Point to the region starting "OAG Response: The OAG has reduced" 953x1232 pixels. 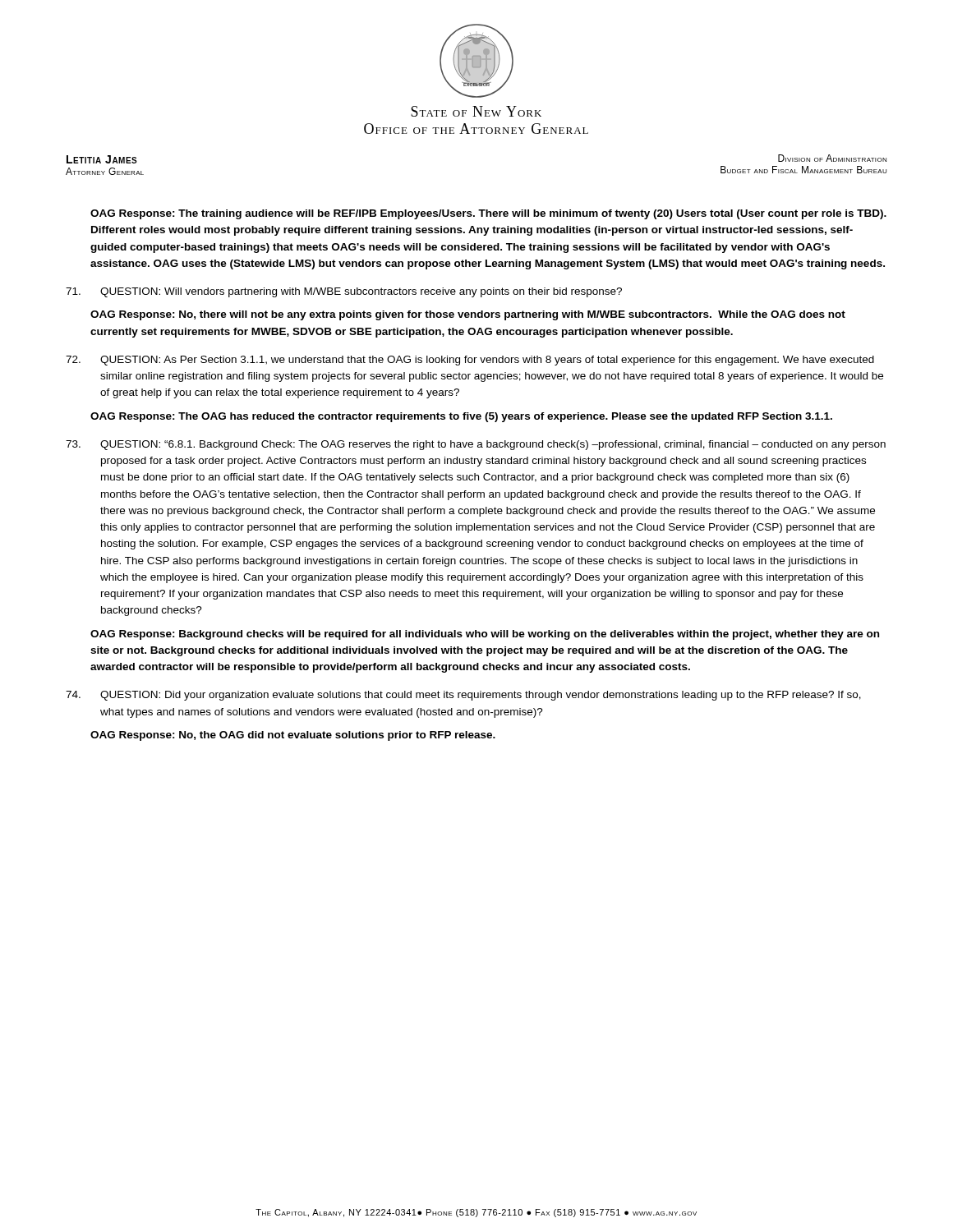point(462,416)
